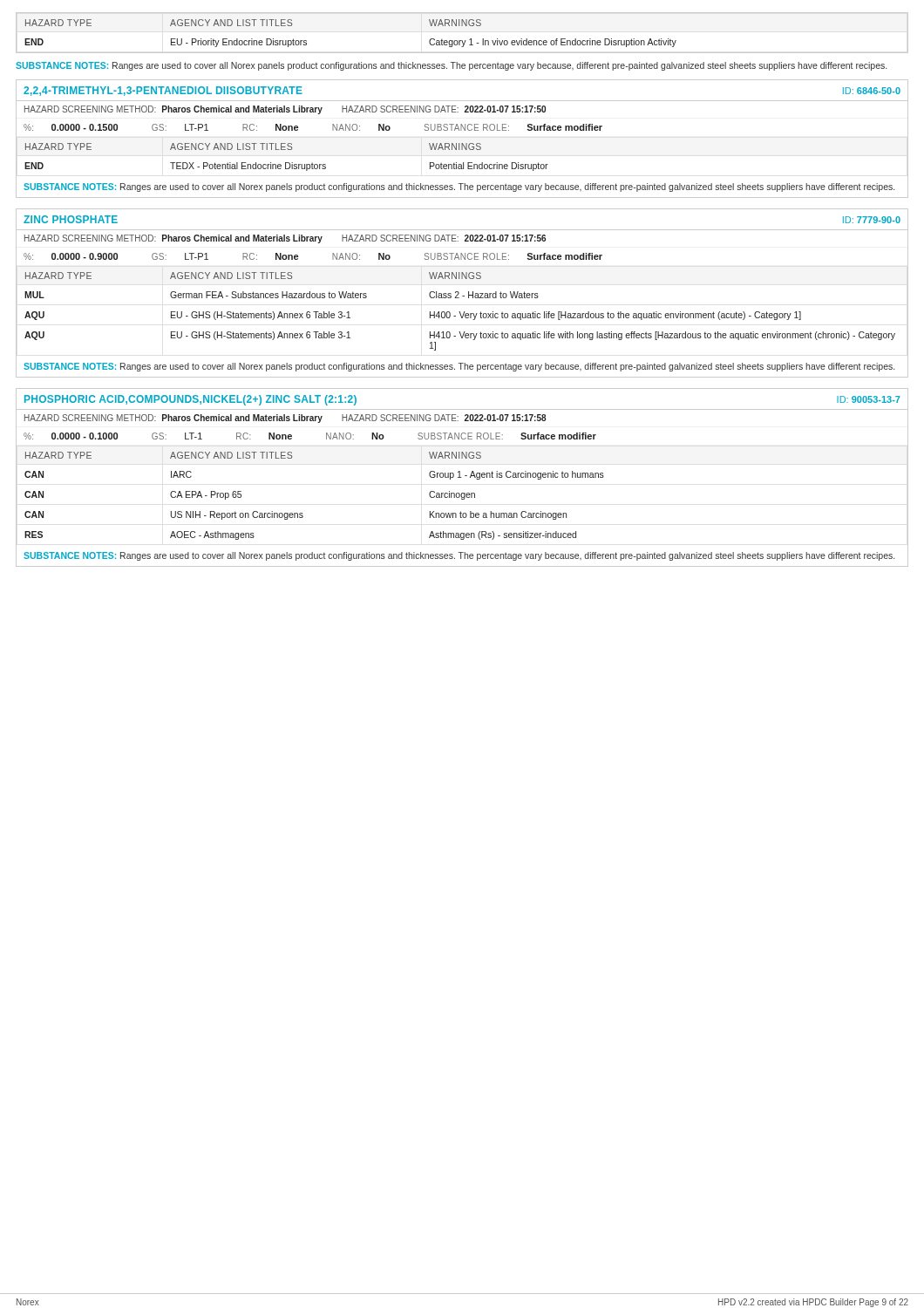Click on the text starting "%: 0.0000 - 0.9000"
Viewport: 924px width, 1308px height.
pos(98,256)
